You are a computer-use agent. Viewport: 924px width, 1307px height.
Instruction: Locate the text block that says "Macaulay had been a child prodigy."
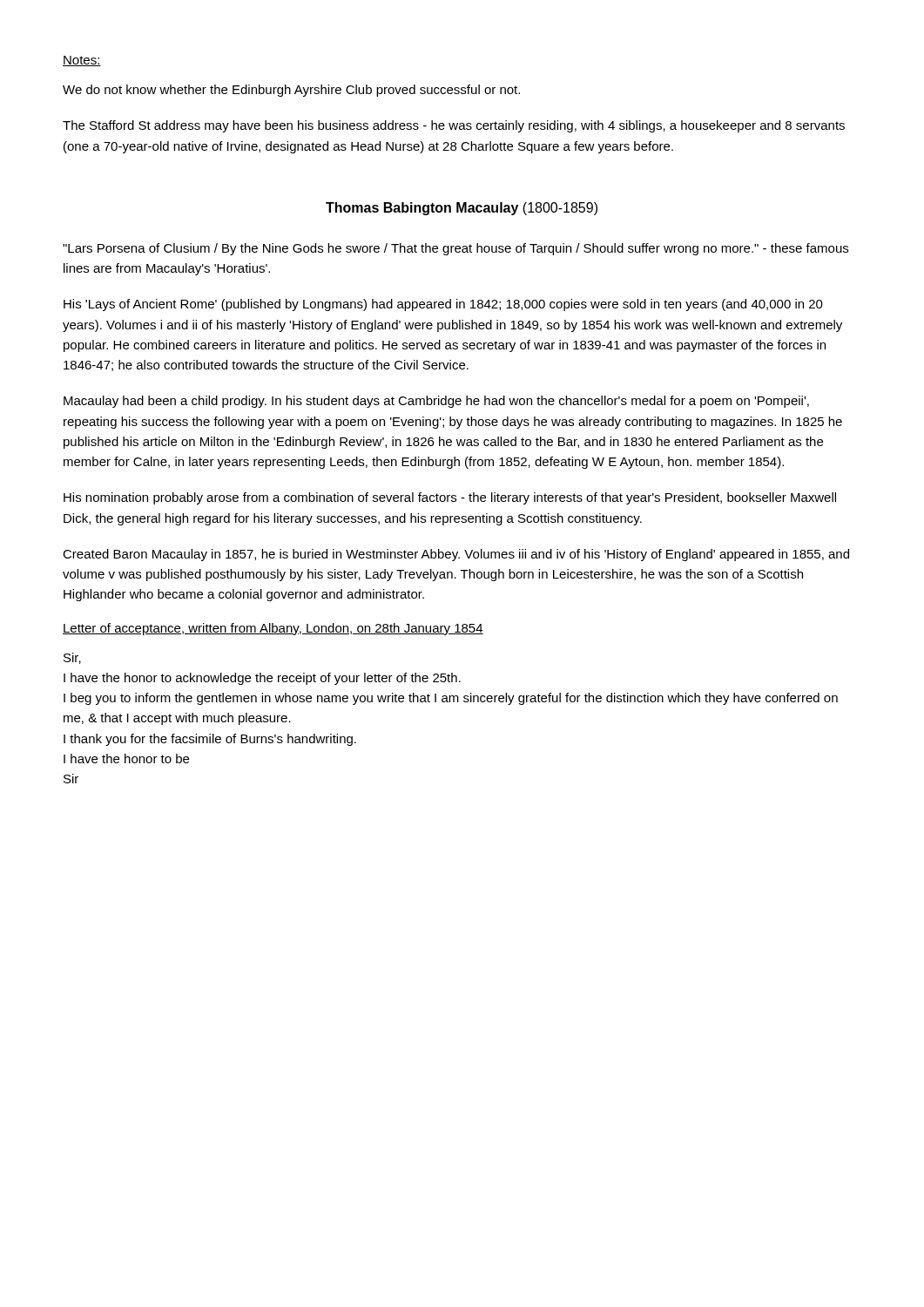click(x=453, y=431)
